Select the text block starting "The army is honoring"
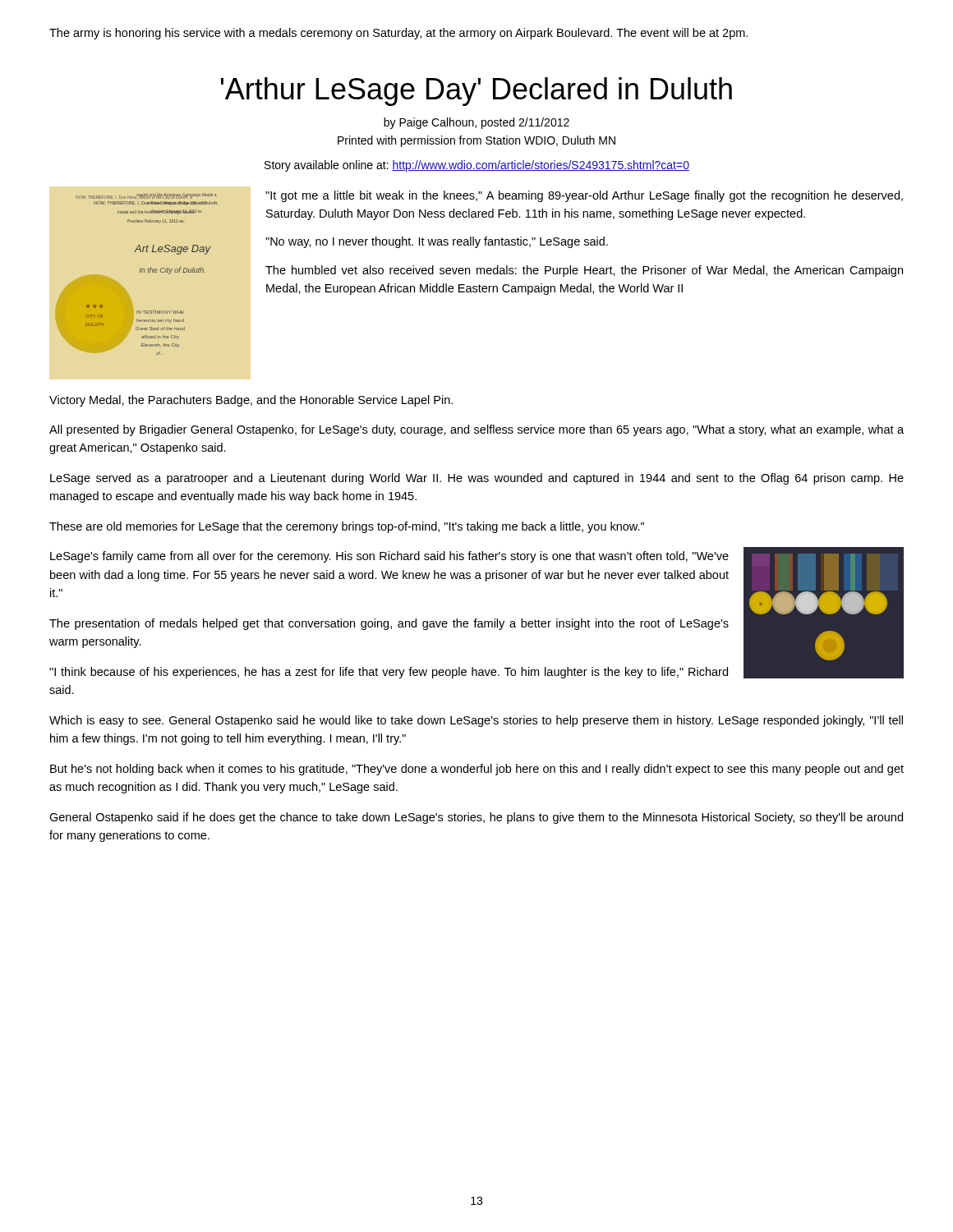953x1232 pixels. click(x=399, y=33)
